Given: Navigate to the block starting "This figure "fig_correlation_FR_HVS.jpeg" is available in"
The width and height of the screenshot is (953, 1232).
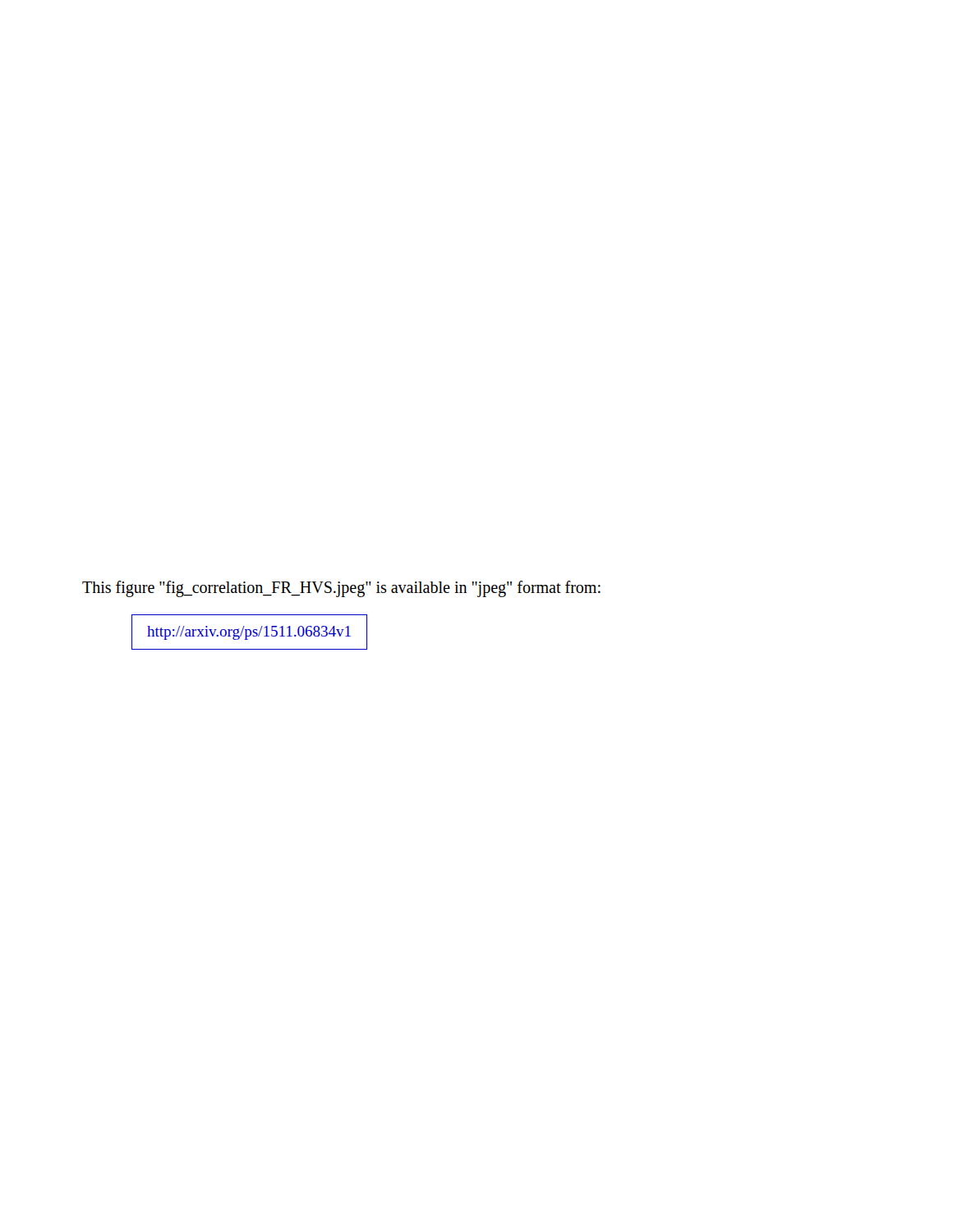Looking at the screenshot, I should coord(342,614).
